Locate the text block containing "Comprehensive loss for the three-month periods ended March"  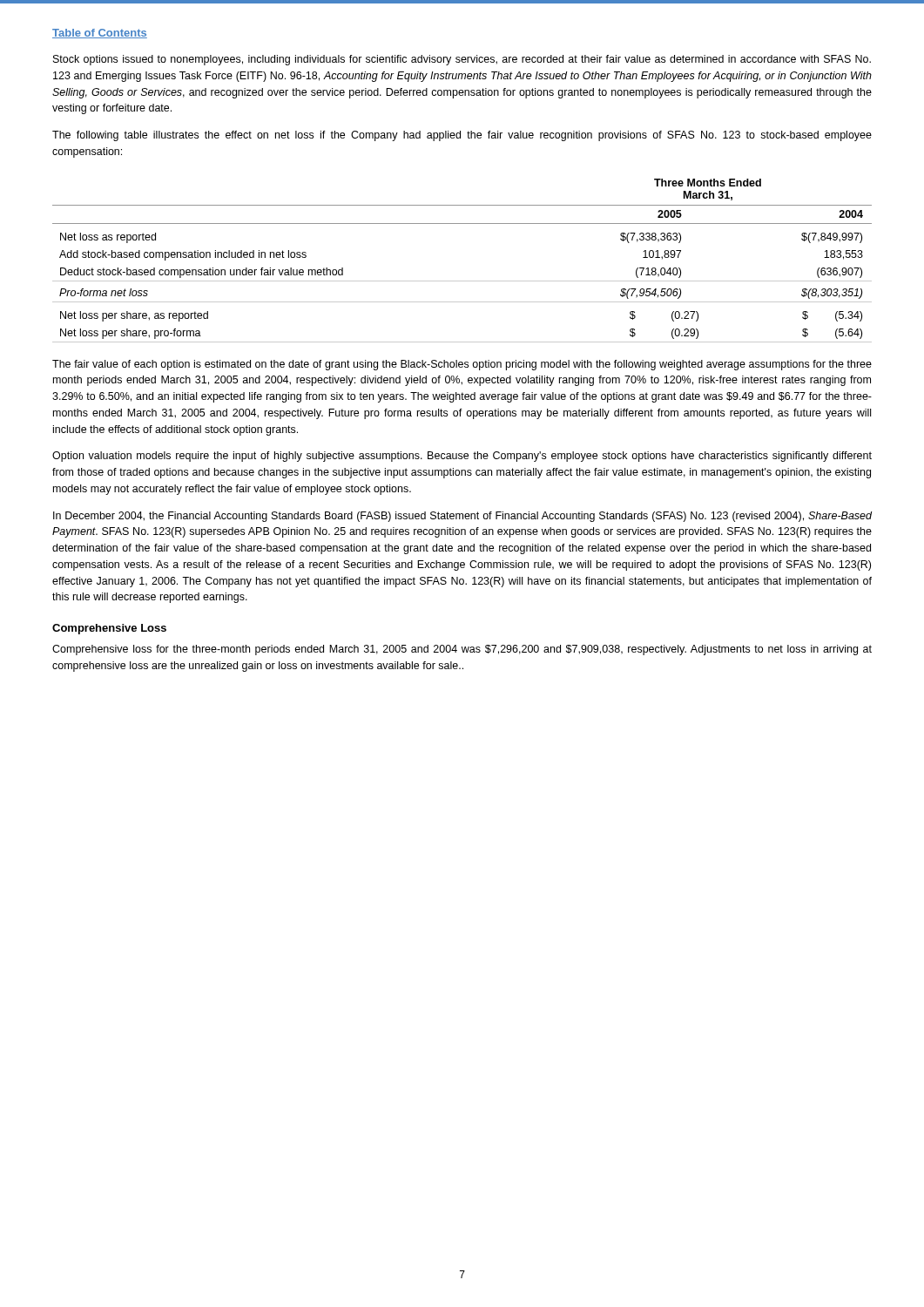click(462, 657)
